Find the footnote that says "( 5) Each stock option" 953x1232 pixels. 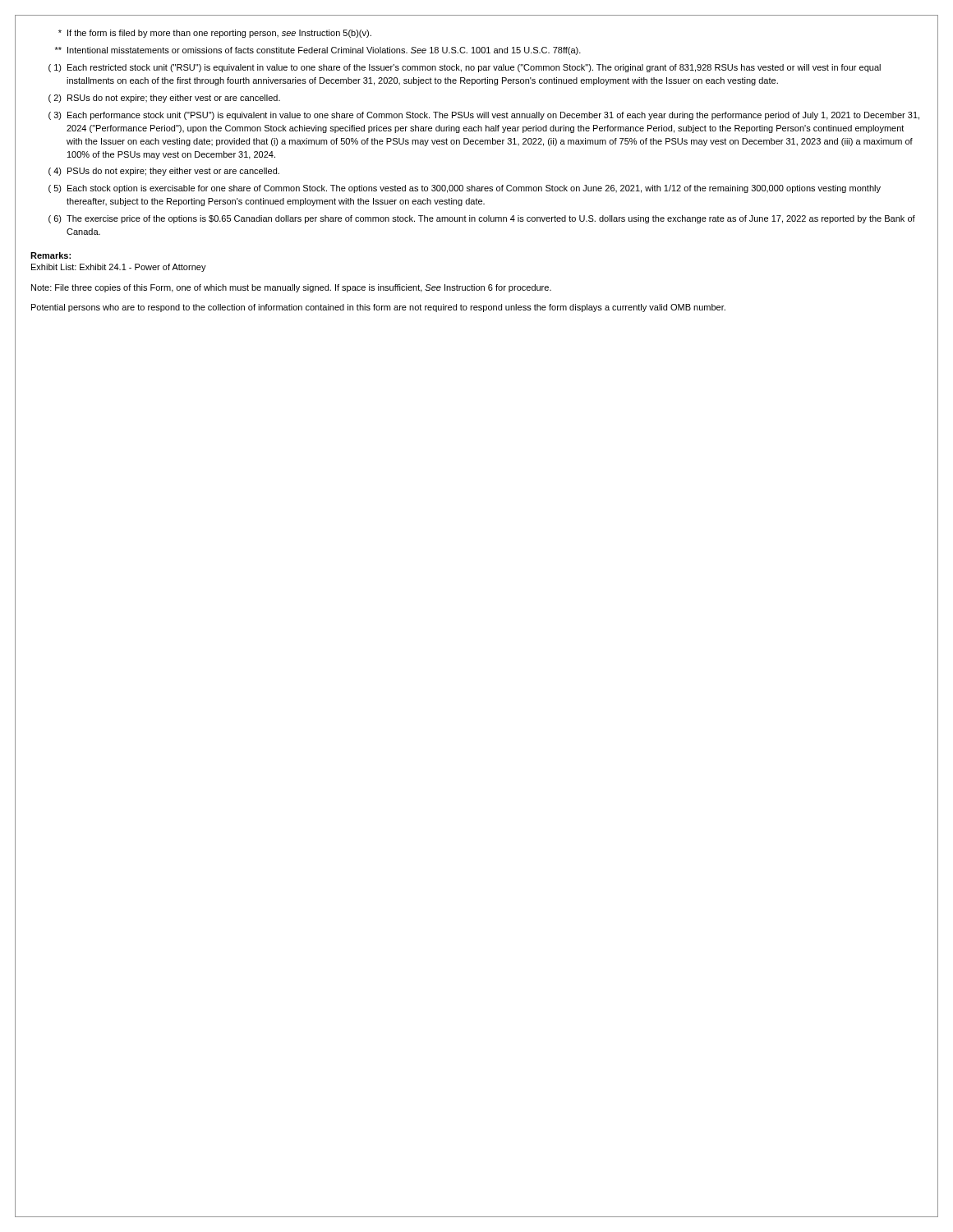point(476,196)
